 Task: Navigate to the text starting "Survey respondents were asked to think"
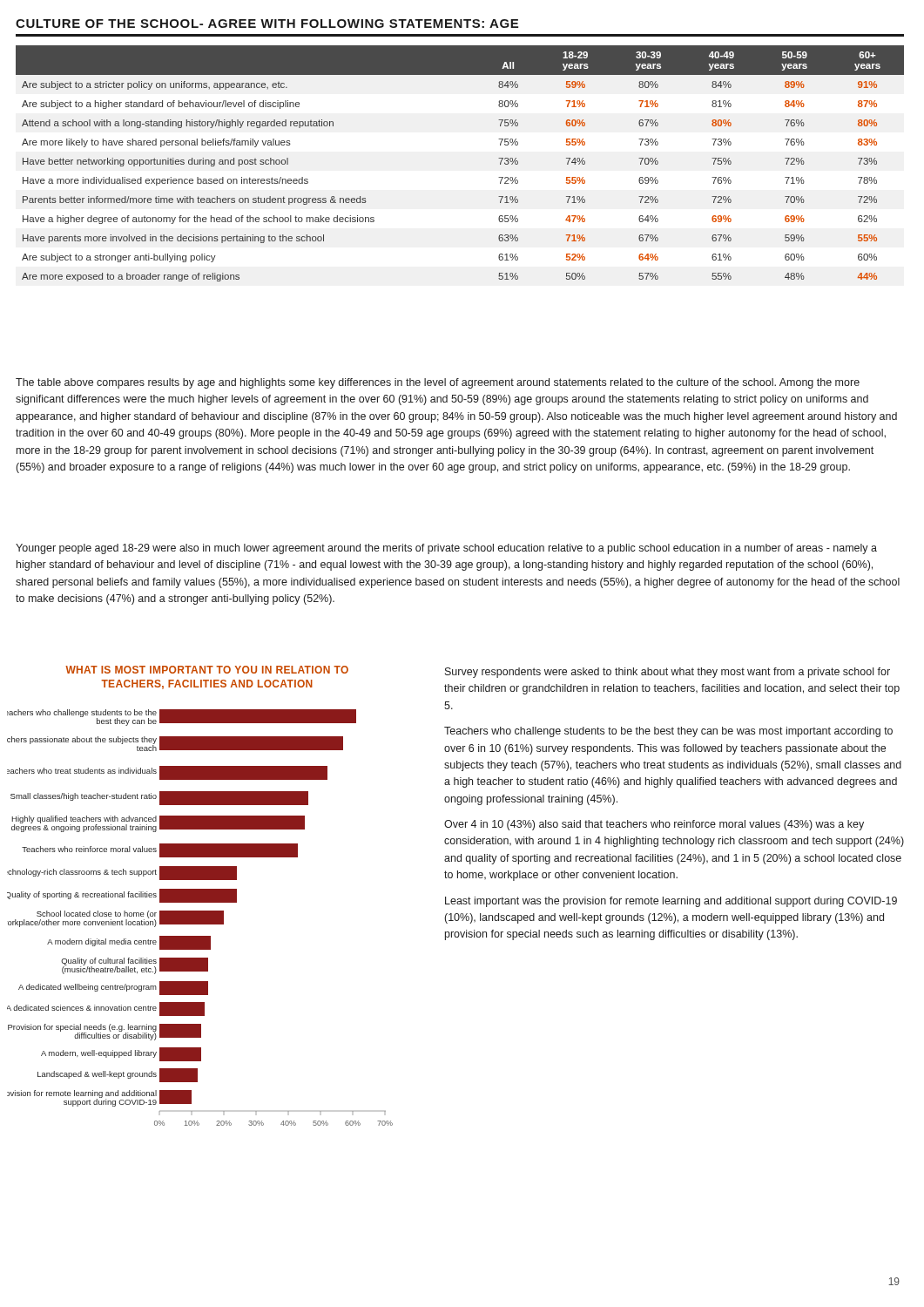(x=668, y=673)
